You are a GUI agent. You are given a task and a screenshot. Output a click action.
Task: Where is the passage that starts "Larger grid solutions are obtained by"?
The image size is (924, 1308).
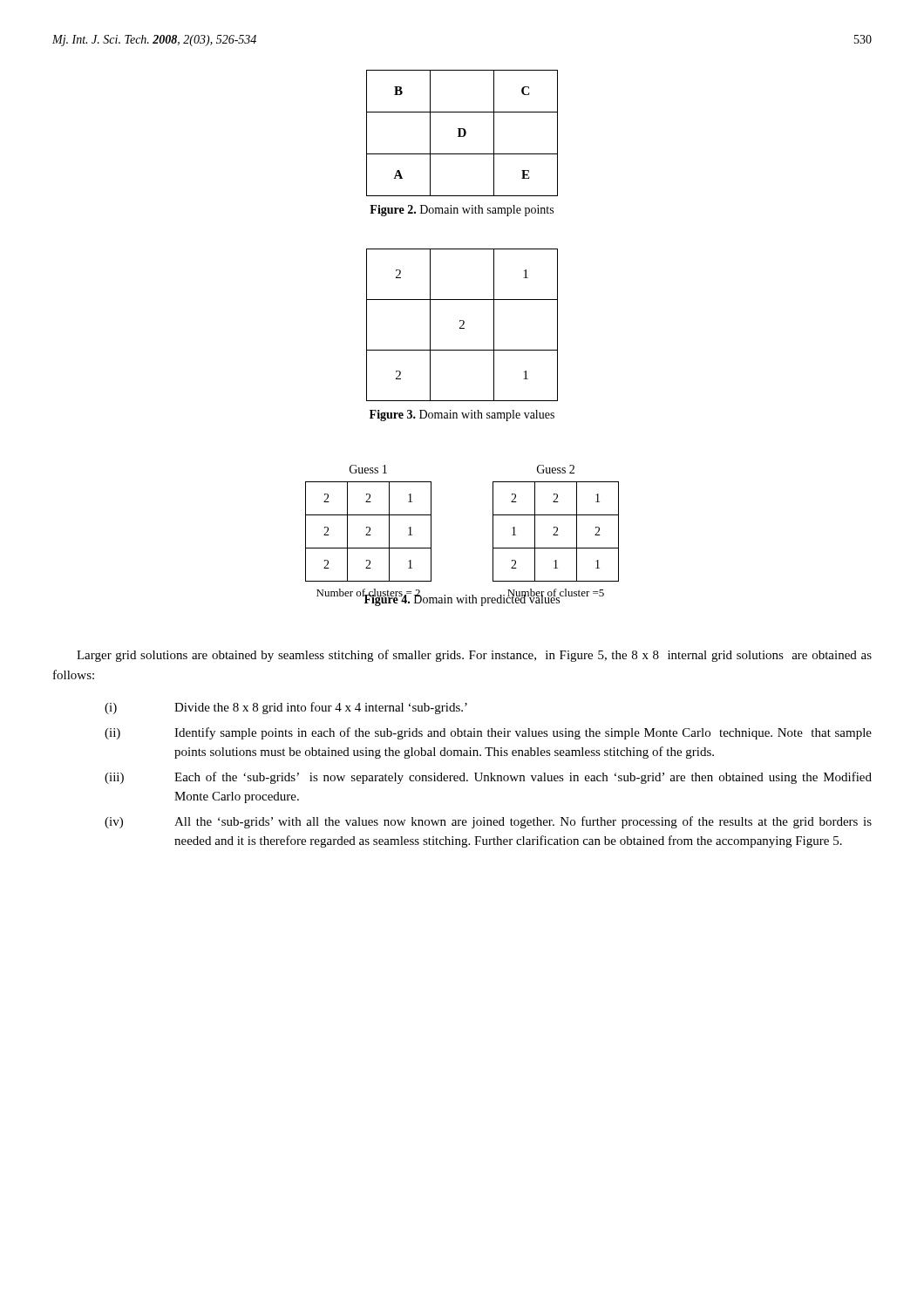click(x=462, y=665)
